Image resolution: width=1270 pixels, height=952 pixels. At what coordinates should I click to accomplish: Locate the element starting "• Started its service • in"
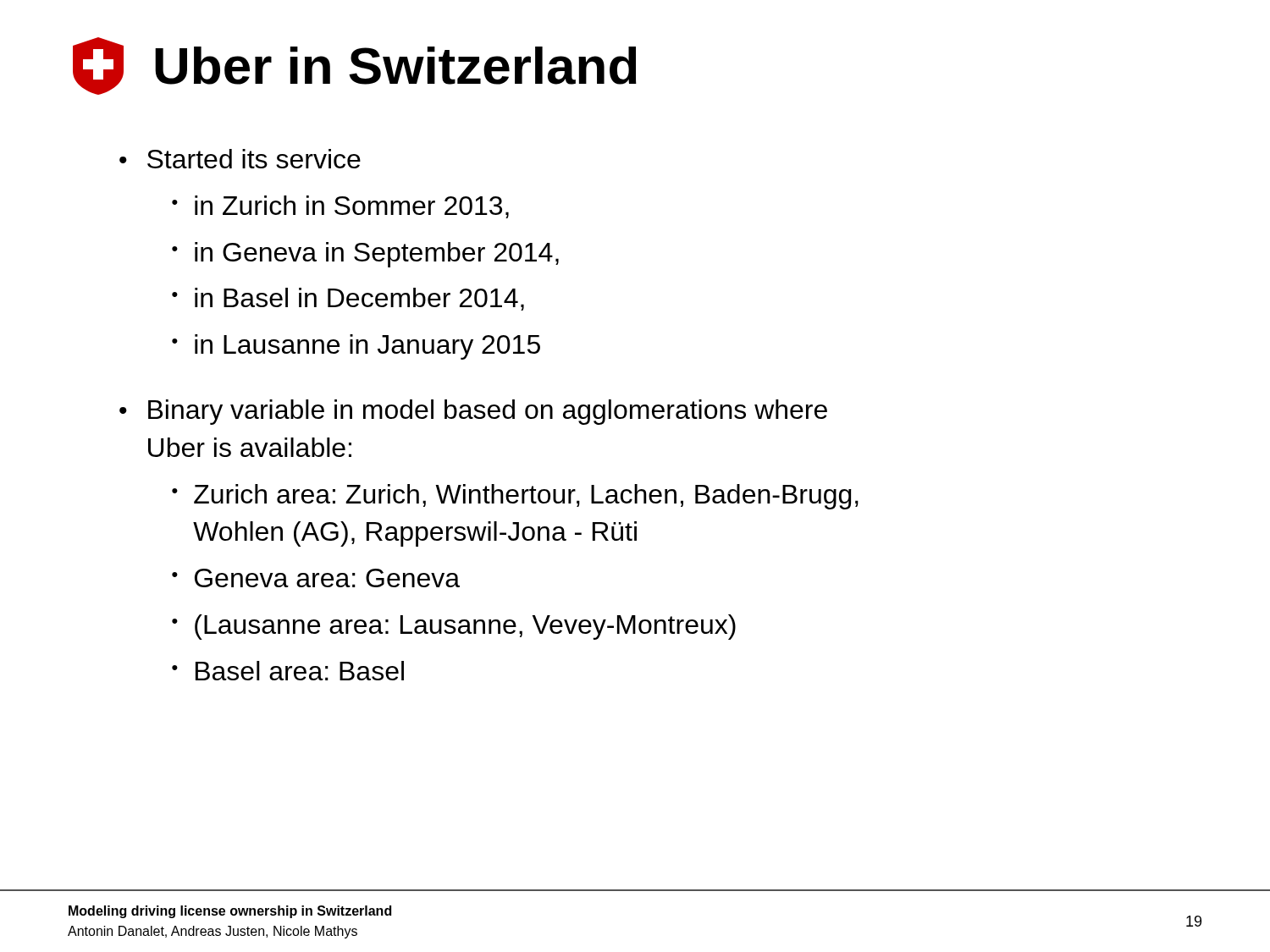(340, 256)
